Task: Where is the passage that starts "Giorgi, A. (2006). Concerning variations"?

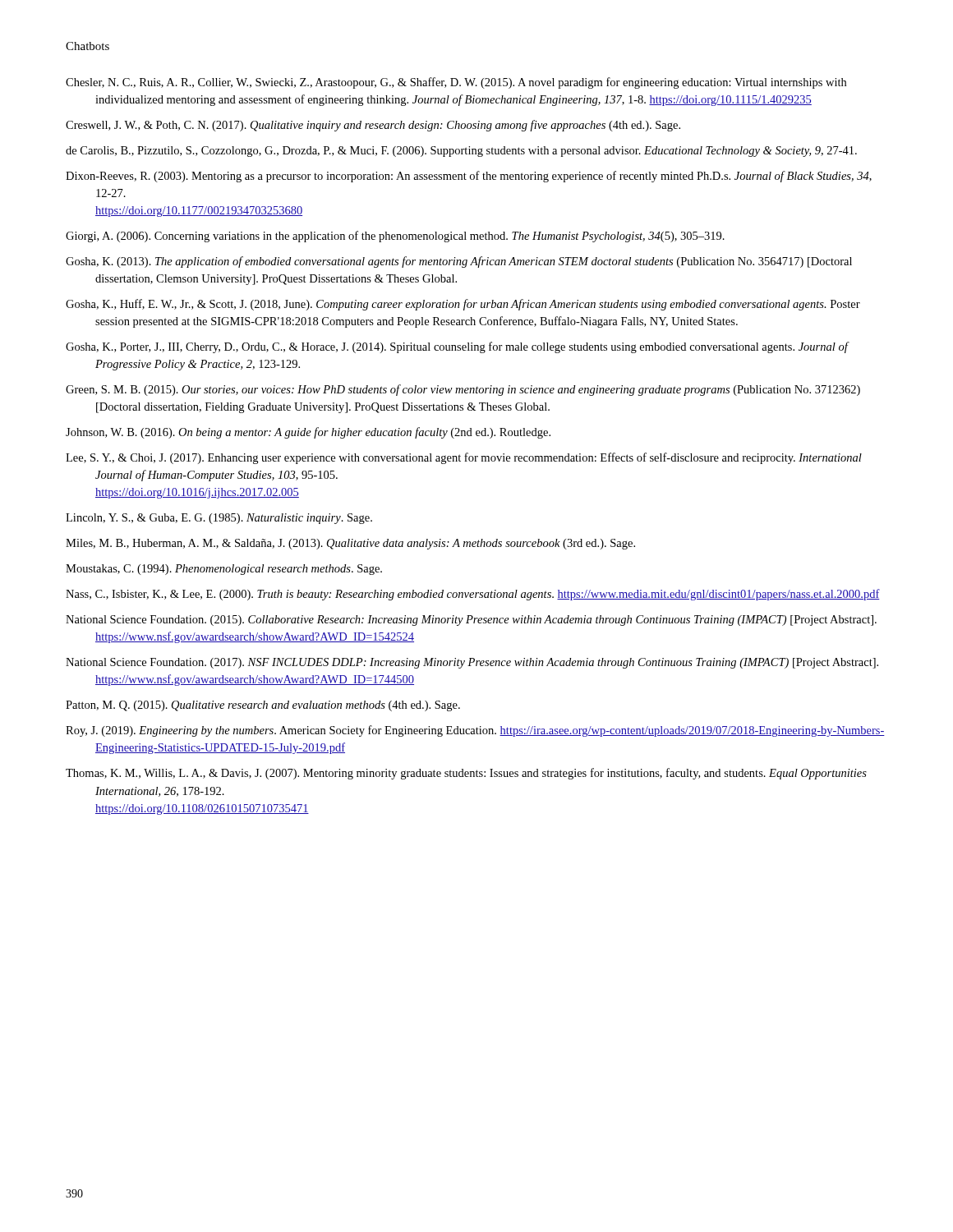Action: 395,236
